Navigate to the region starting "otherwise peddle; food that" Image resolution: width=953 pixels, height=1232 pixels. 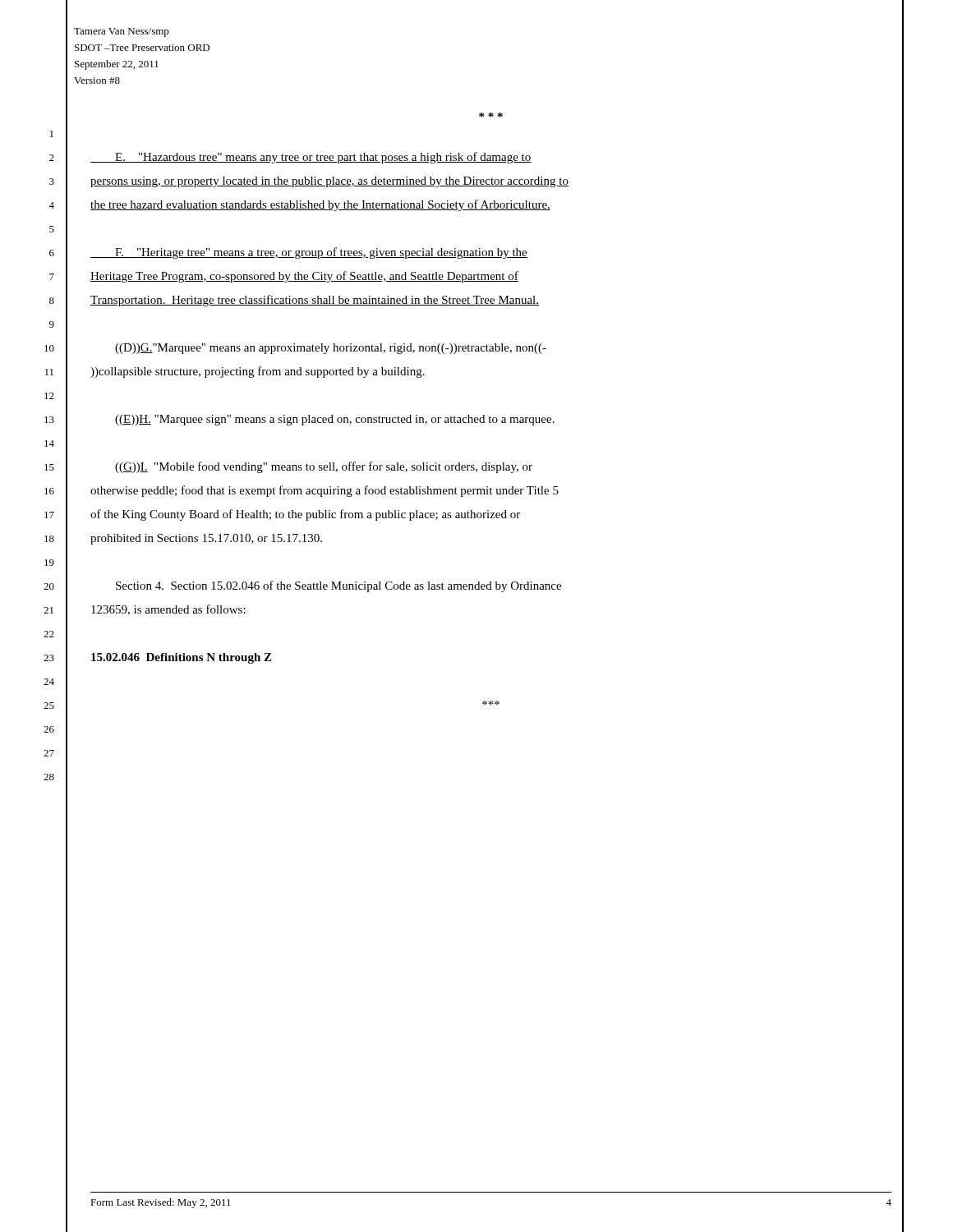point(324,490)
